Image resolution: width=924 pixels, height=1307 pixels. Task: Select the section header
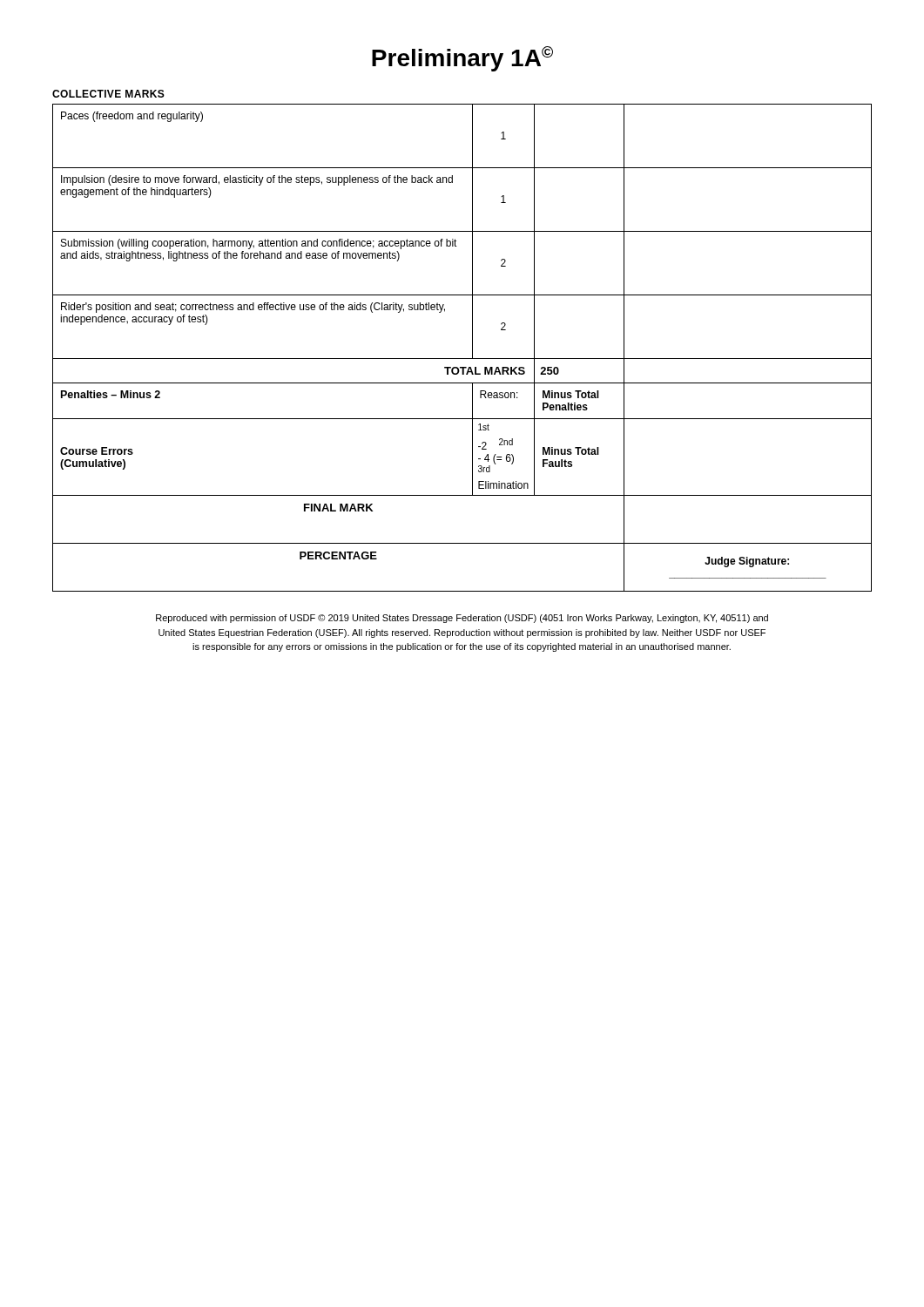[x=108, y=94]
